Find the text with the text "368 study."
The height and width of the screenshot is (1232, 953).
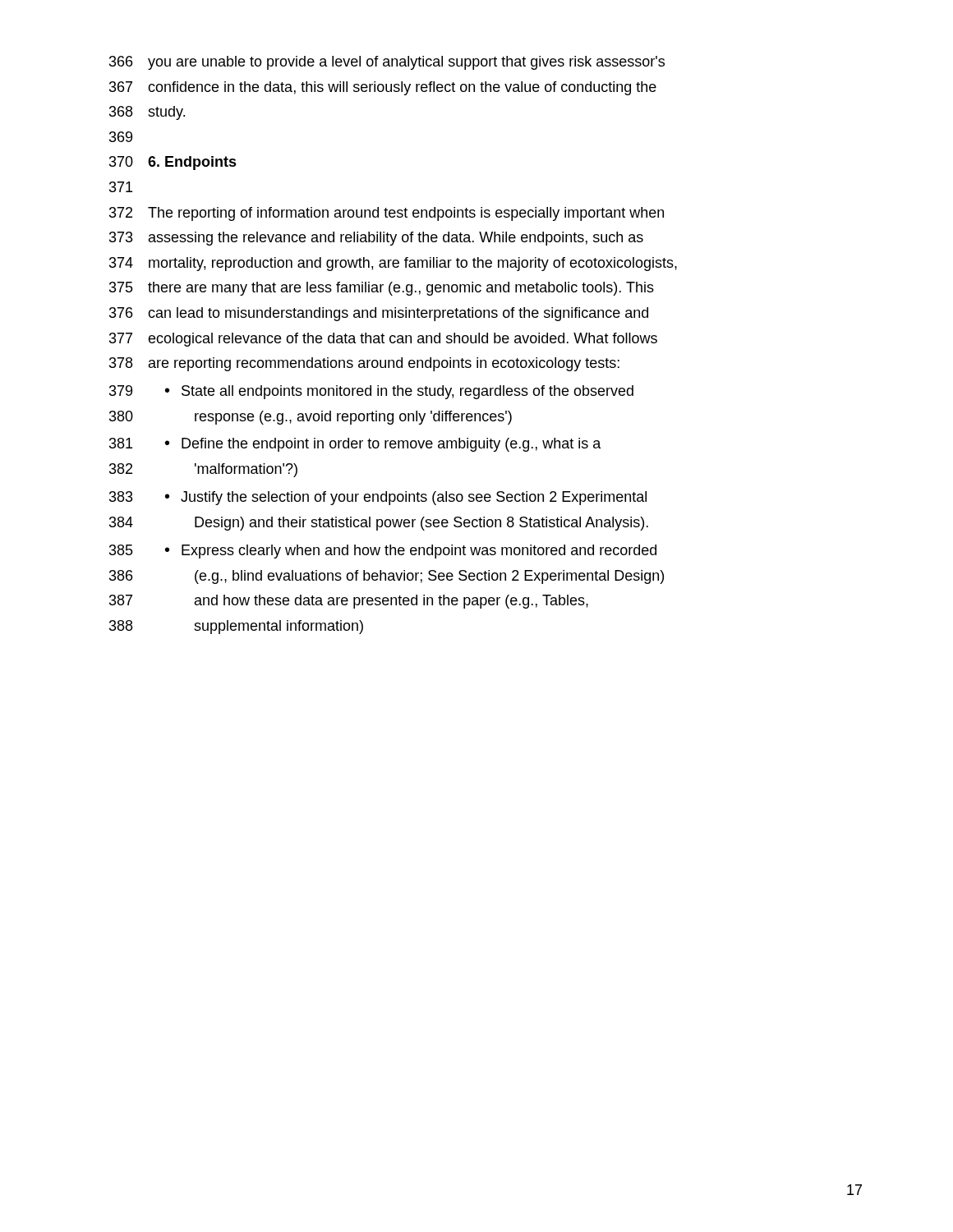coord(147,113)
